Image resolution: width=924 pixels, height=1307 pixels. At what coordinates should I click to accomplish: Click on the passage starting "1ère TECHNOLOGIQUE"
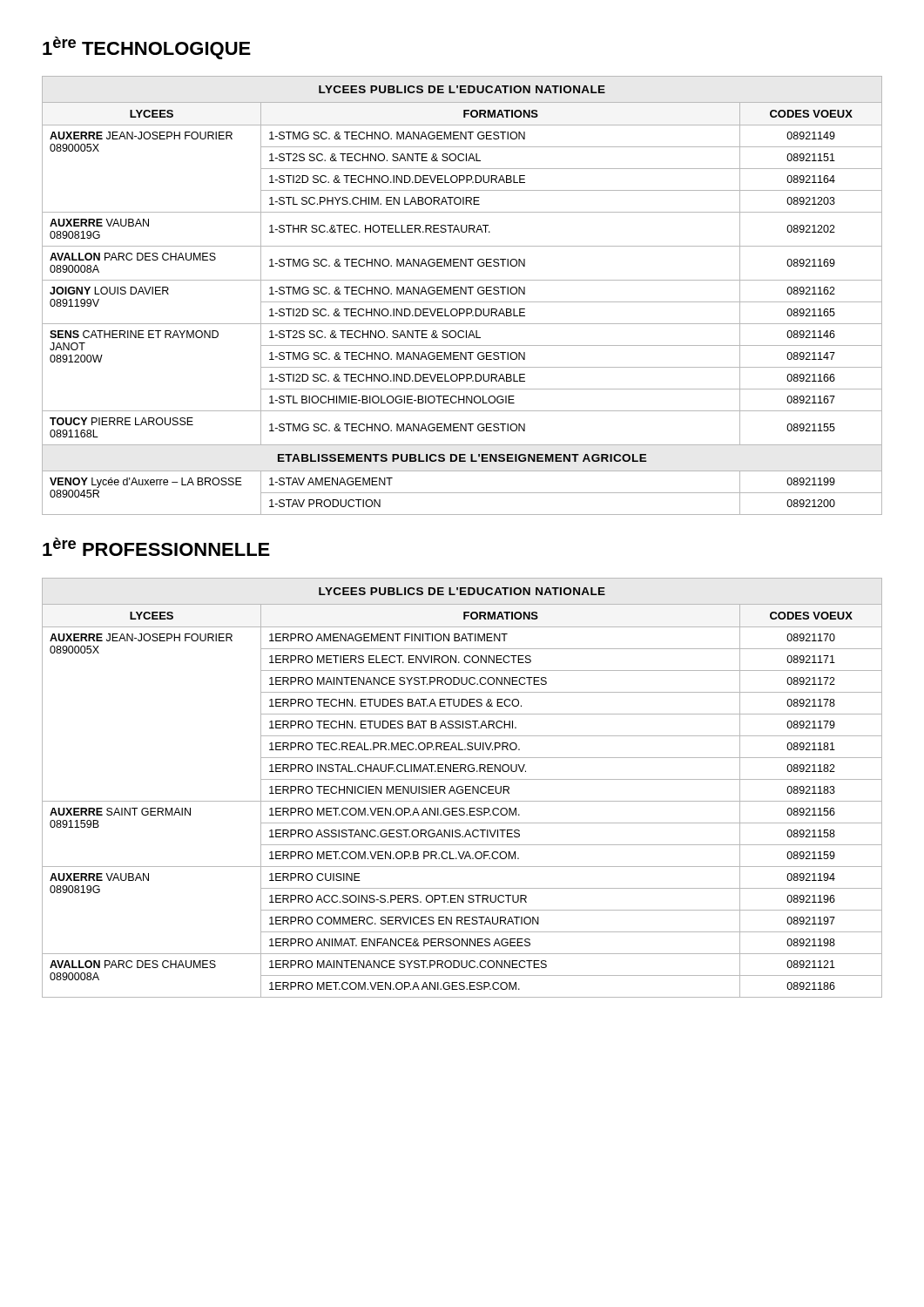coord(146,46)
